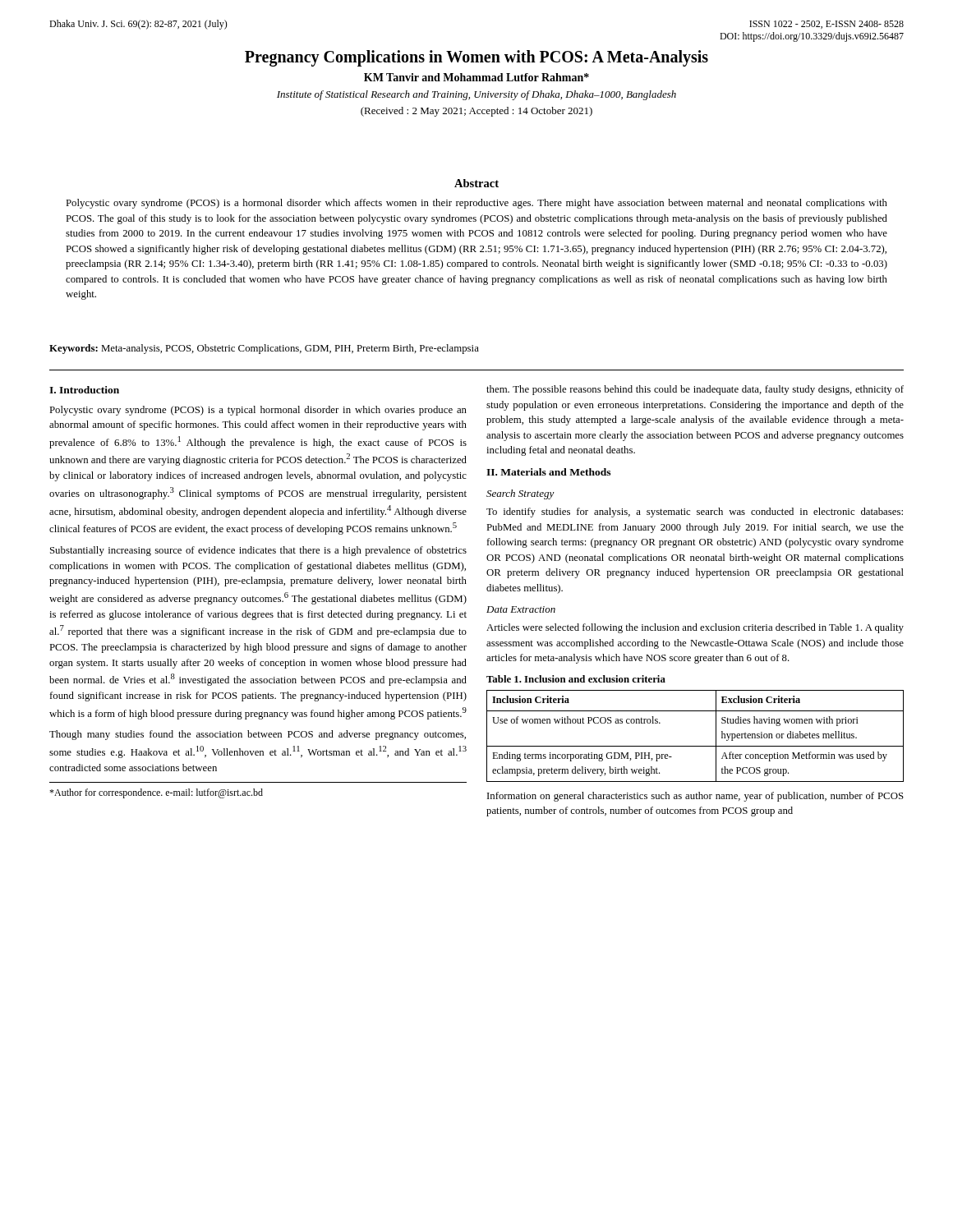
Task: Click the title that begins "Pregnancy Complications in Women with"
Action: 476,57
